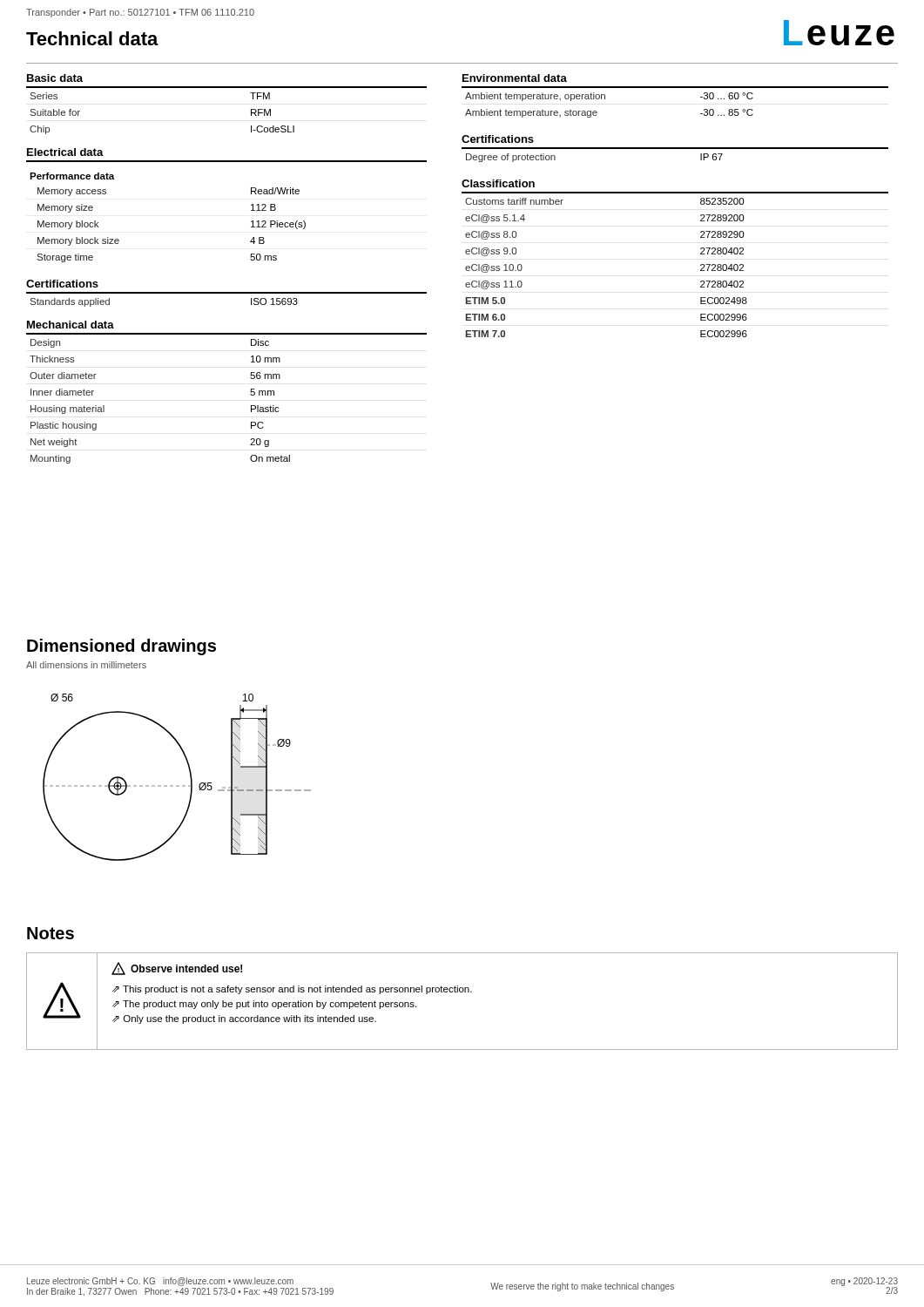This screenshot has width=924, height=1307.
Task: Find the logo
Action: click(x=840, y=33)
